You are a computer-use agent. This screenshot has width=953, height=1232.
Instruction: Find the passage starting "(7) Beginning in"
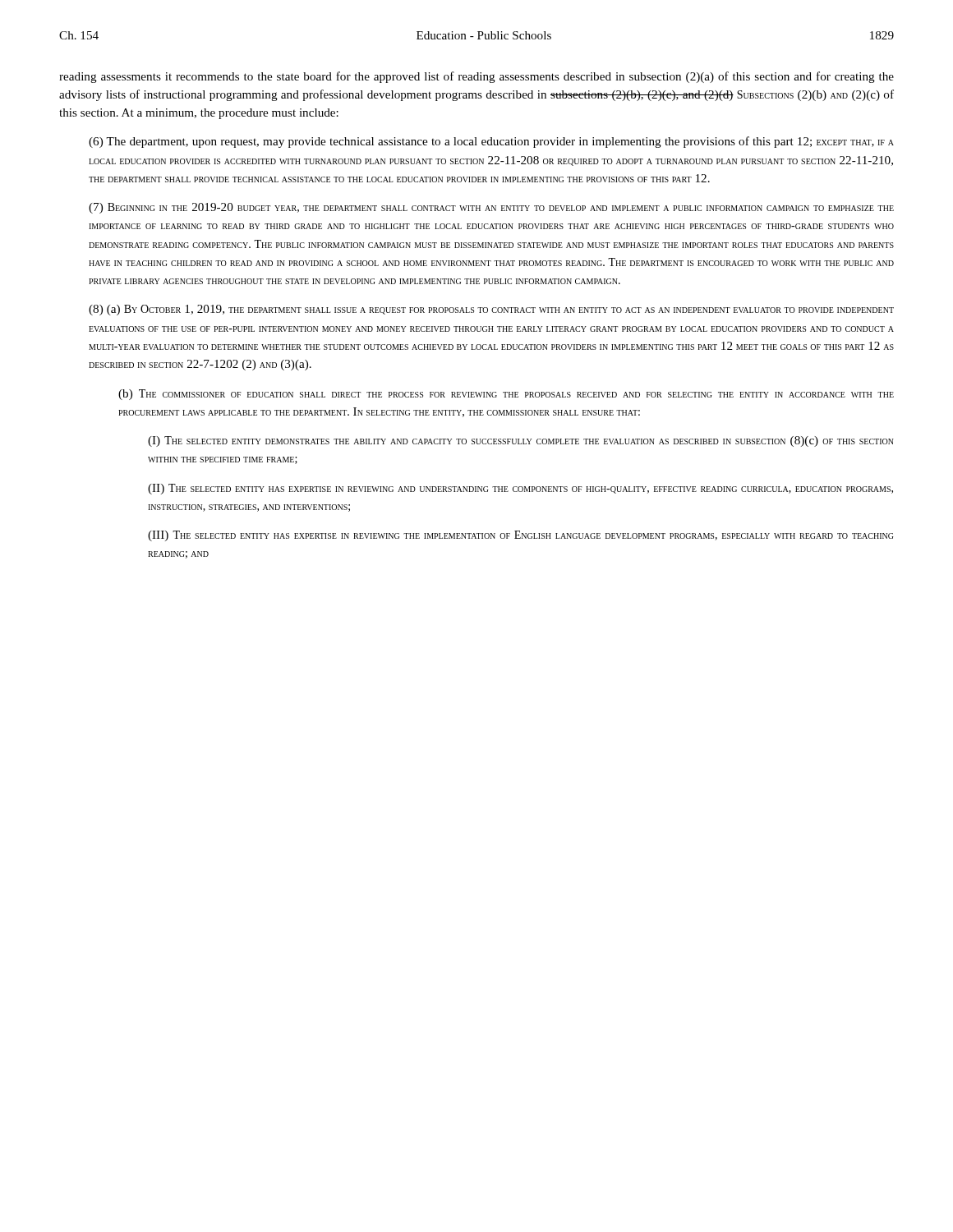(x=491, y=243)
